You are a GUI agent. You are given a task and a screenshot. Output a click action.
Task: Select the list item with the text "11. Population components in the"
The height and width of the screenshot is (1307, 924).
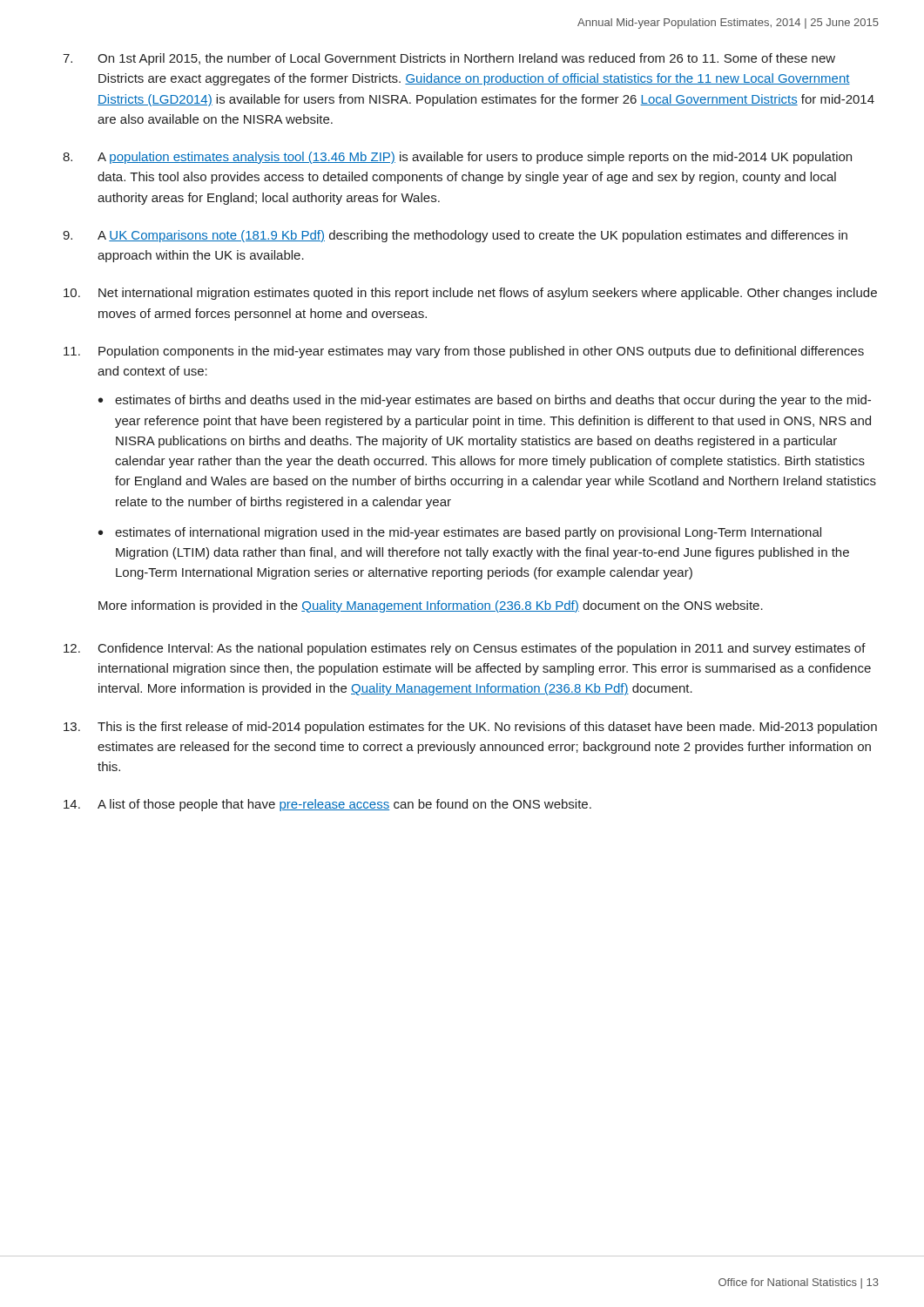[x=471, y=480]
